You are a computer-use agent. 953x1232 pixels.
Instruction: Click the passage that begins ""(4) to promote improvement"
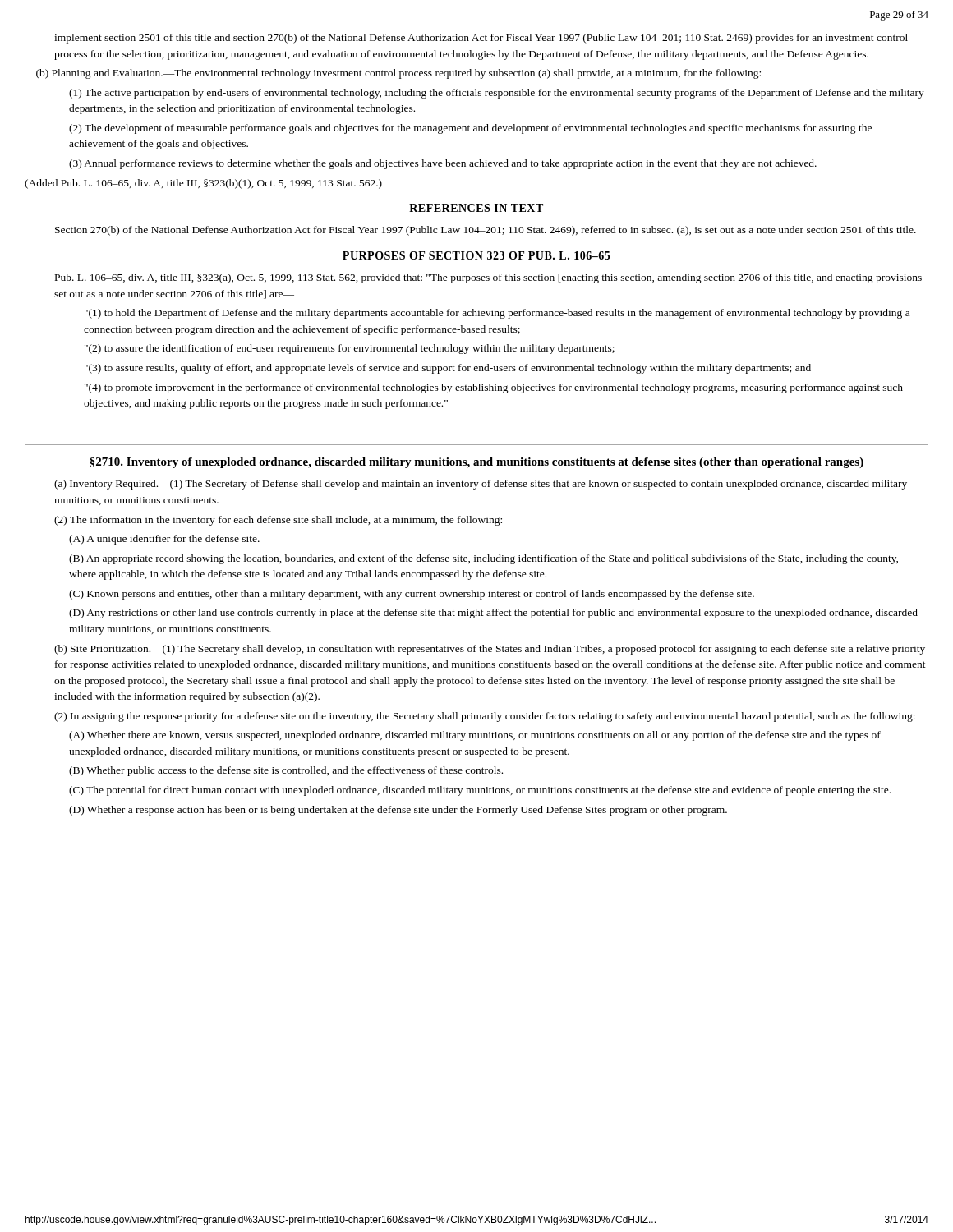pos(493,395)
